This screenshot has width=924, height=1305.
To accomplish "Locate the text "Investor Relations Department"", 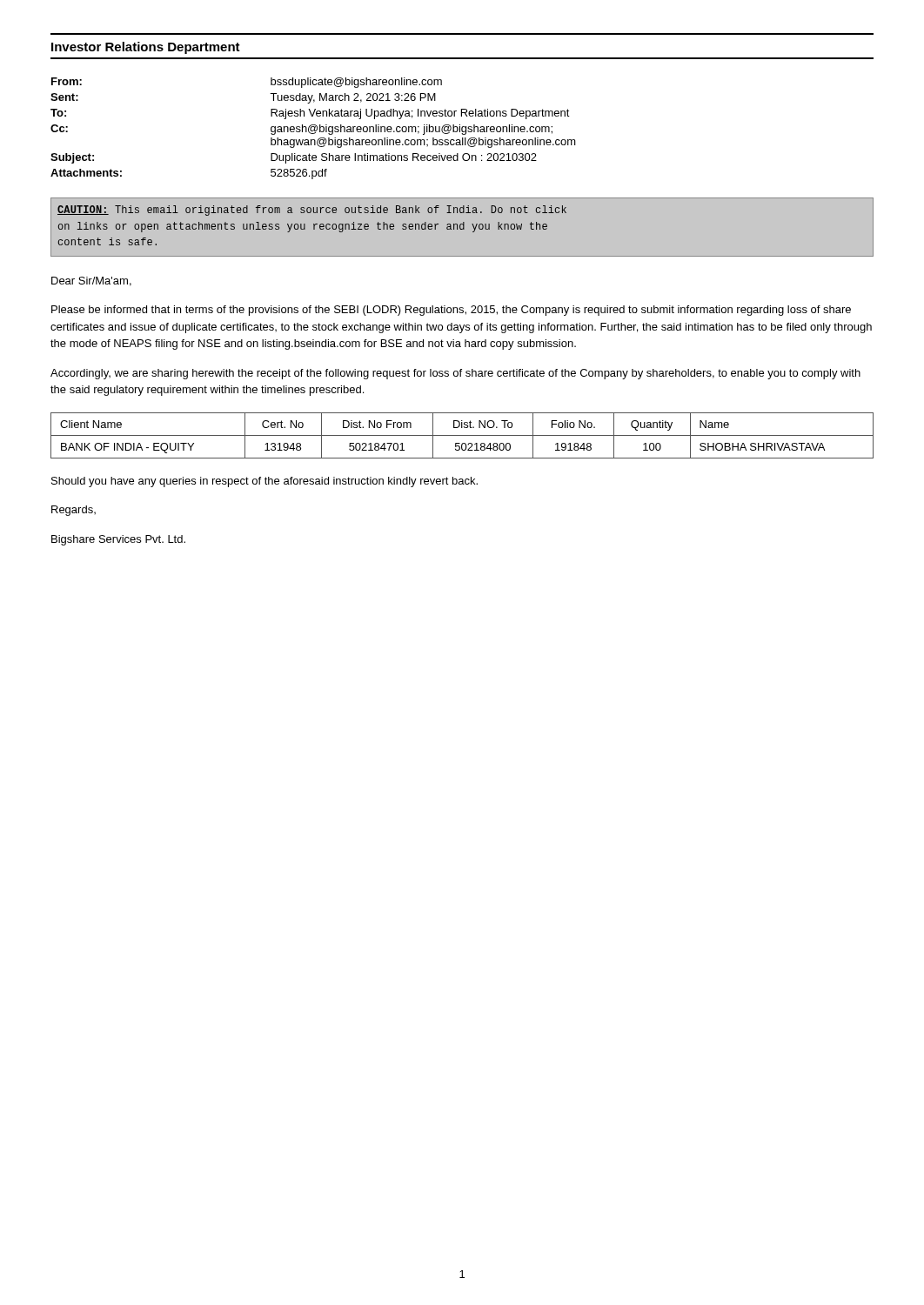I will coord(145,47).
